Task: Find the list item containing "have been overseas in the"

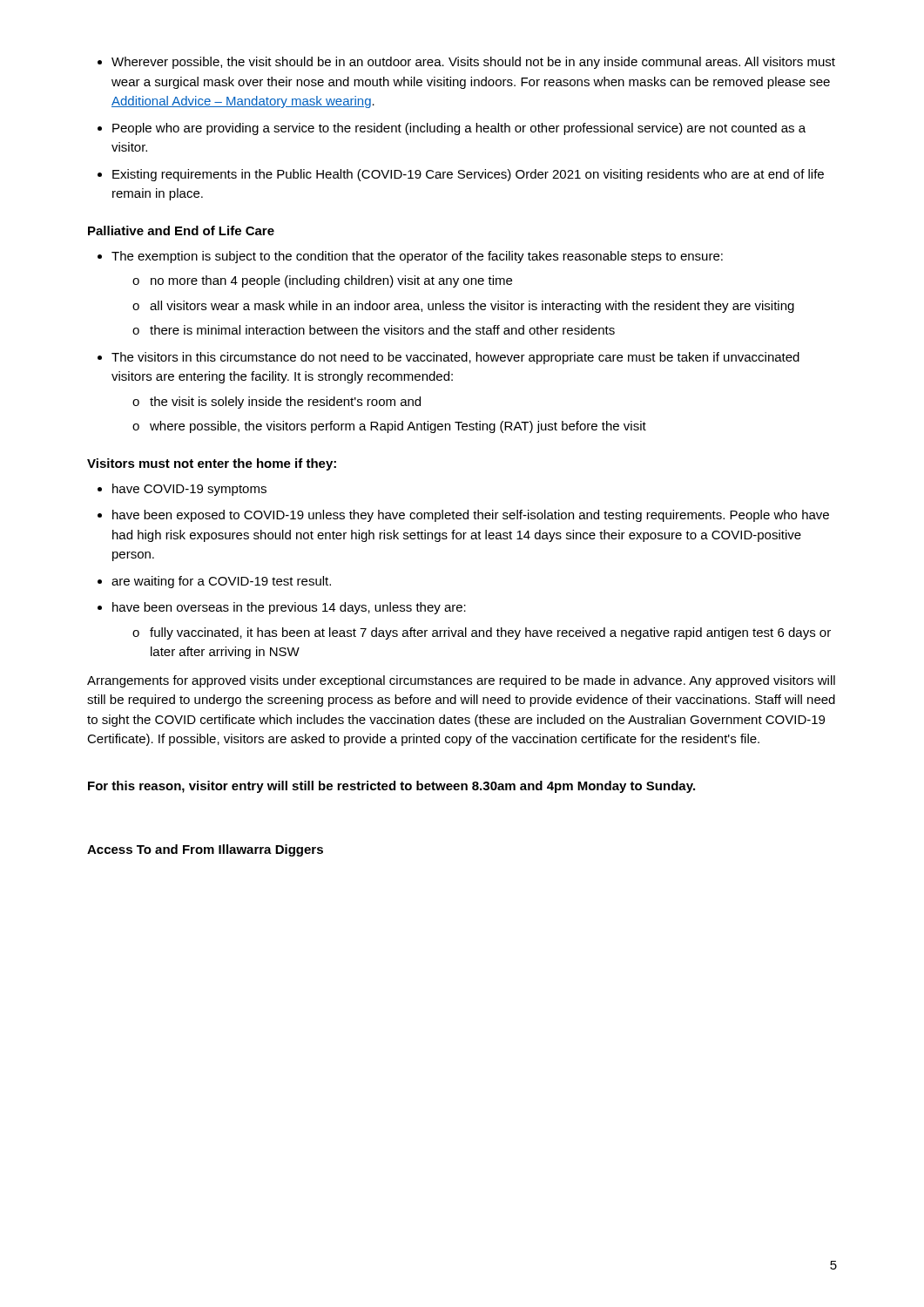Action: click(x=474, y=630)
